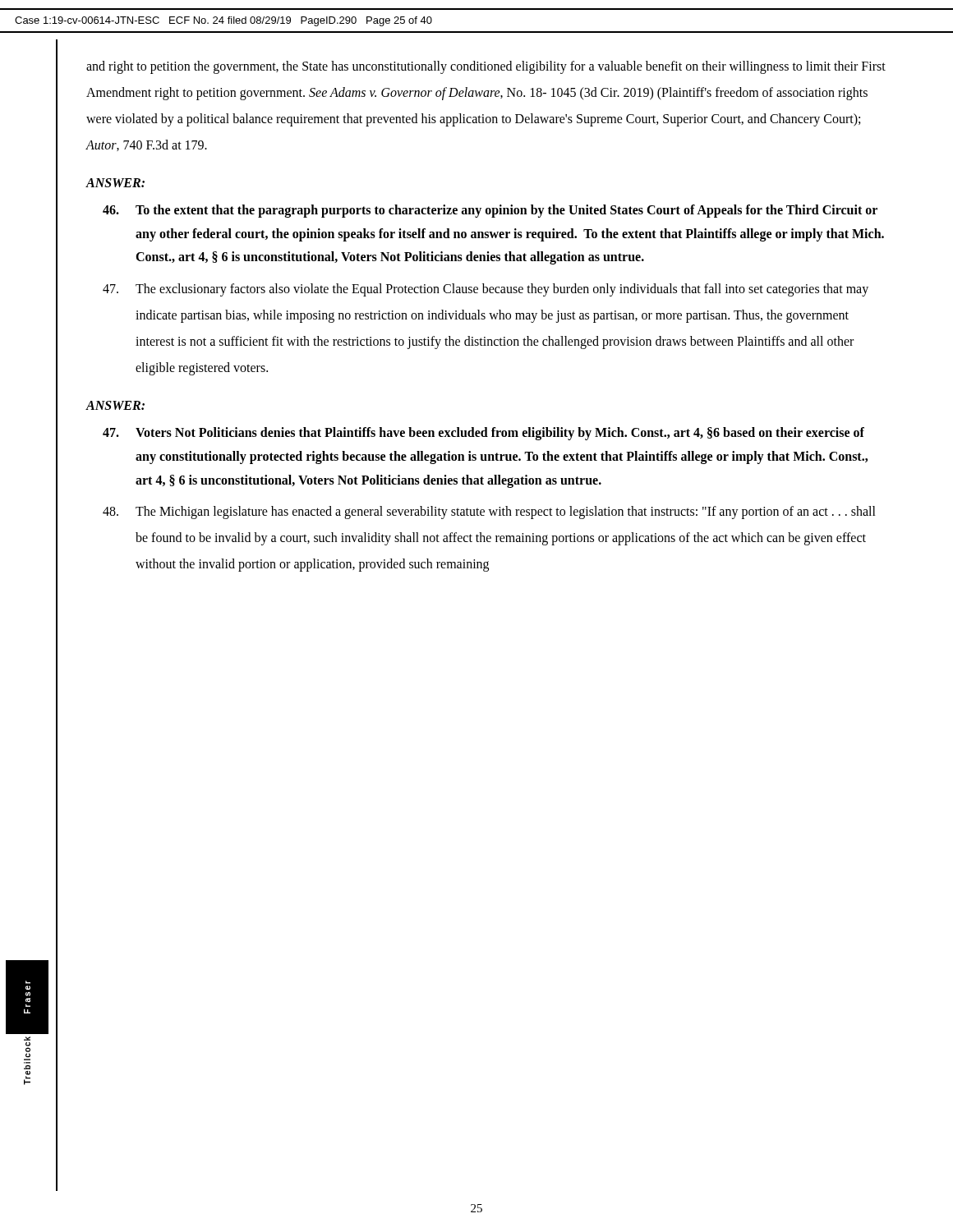
Task: Find the block starting "The exclusionary factors also violate"
Action: (487, 329)
